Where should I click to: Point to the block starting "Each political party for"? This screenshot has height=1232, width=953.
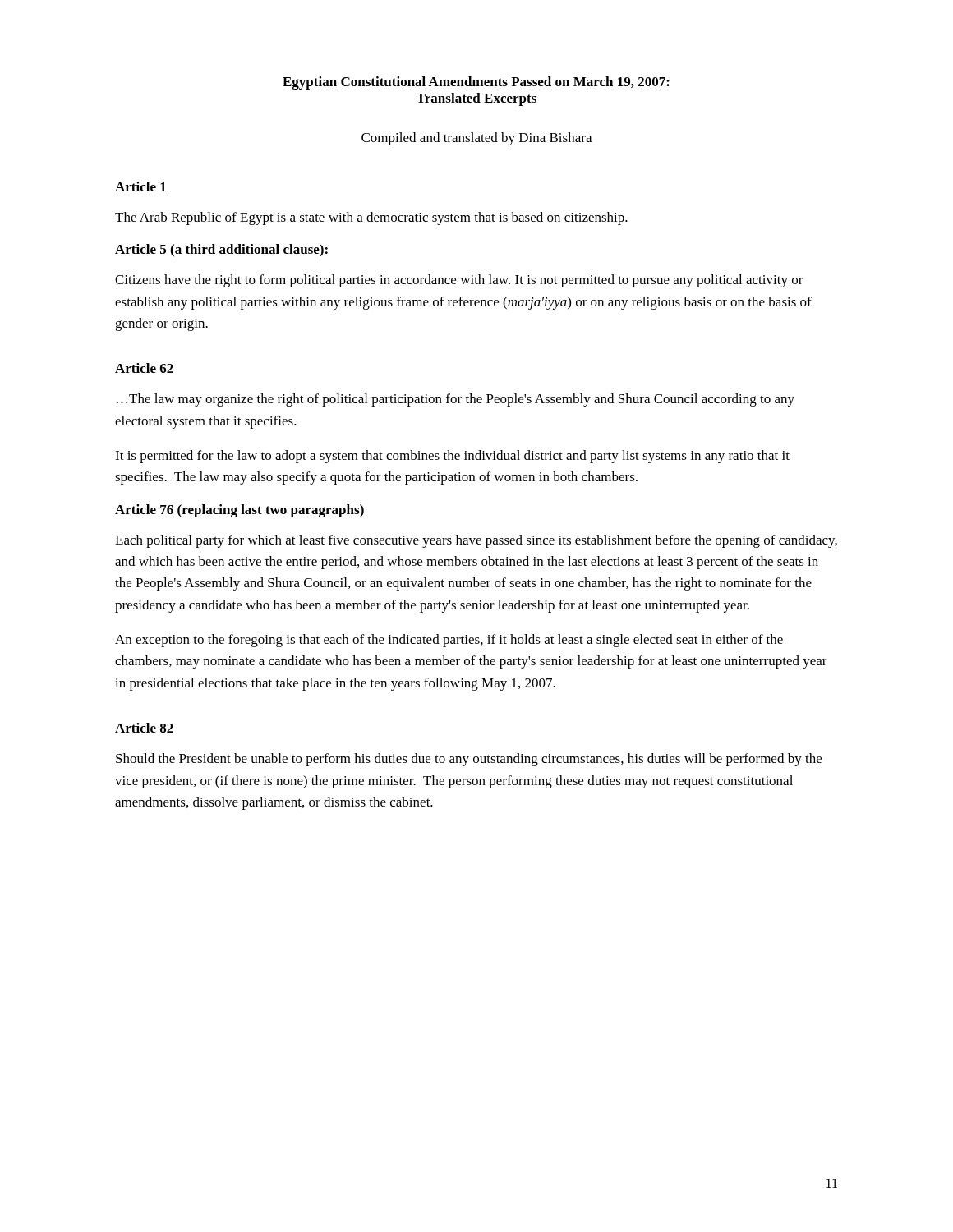click(x=476, y=572)
